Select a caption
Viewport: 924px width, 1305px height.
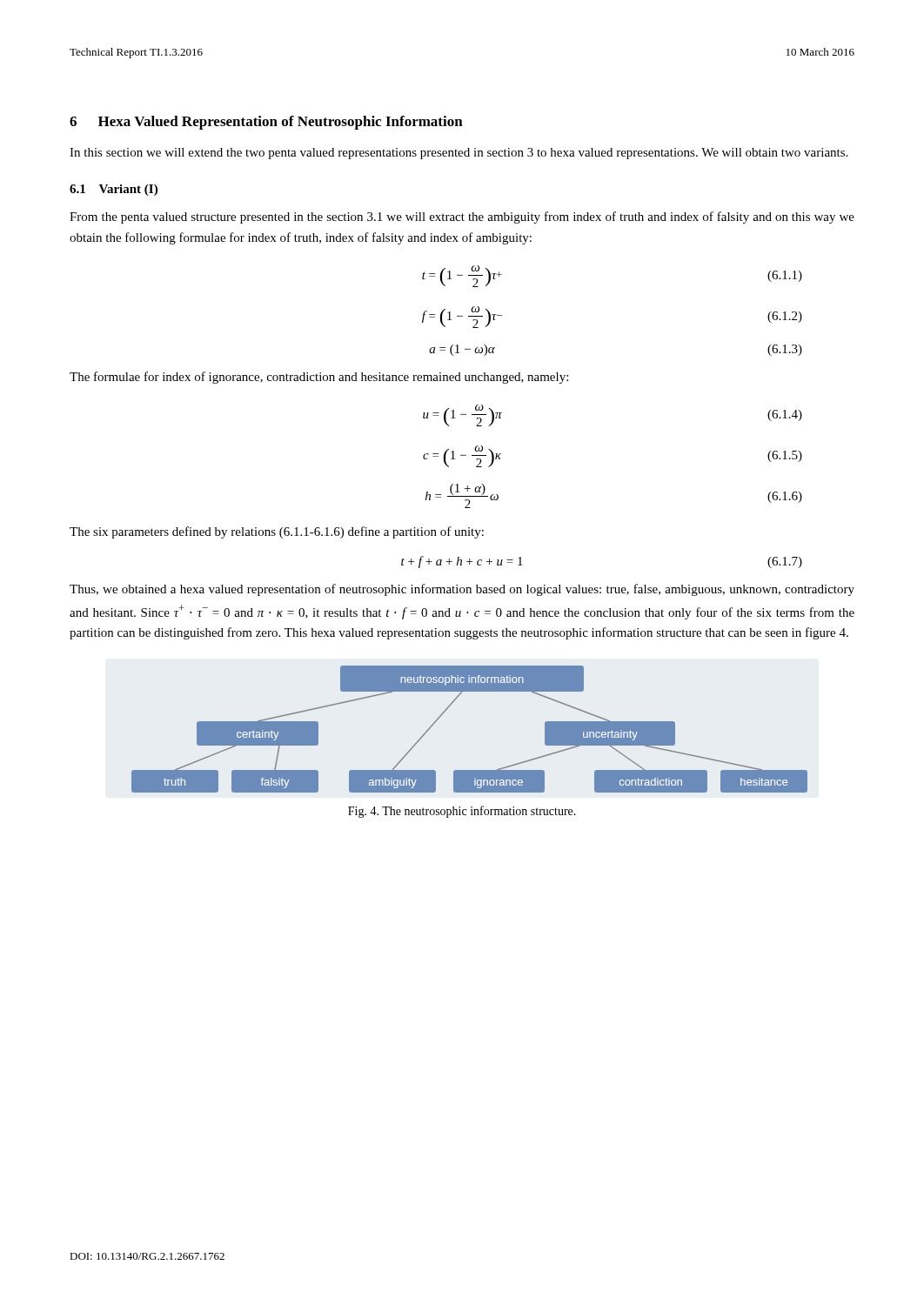[462, 811]
